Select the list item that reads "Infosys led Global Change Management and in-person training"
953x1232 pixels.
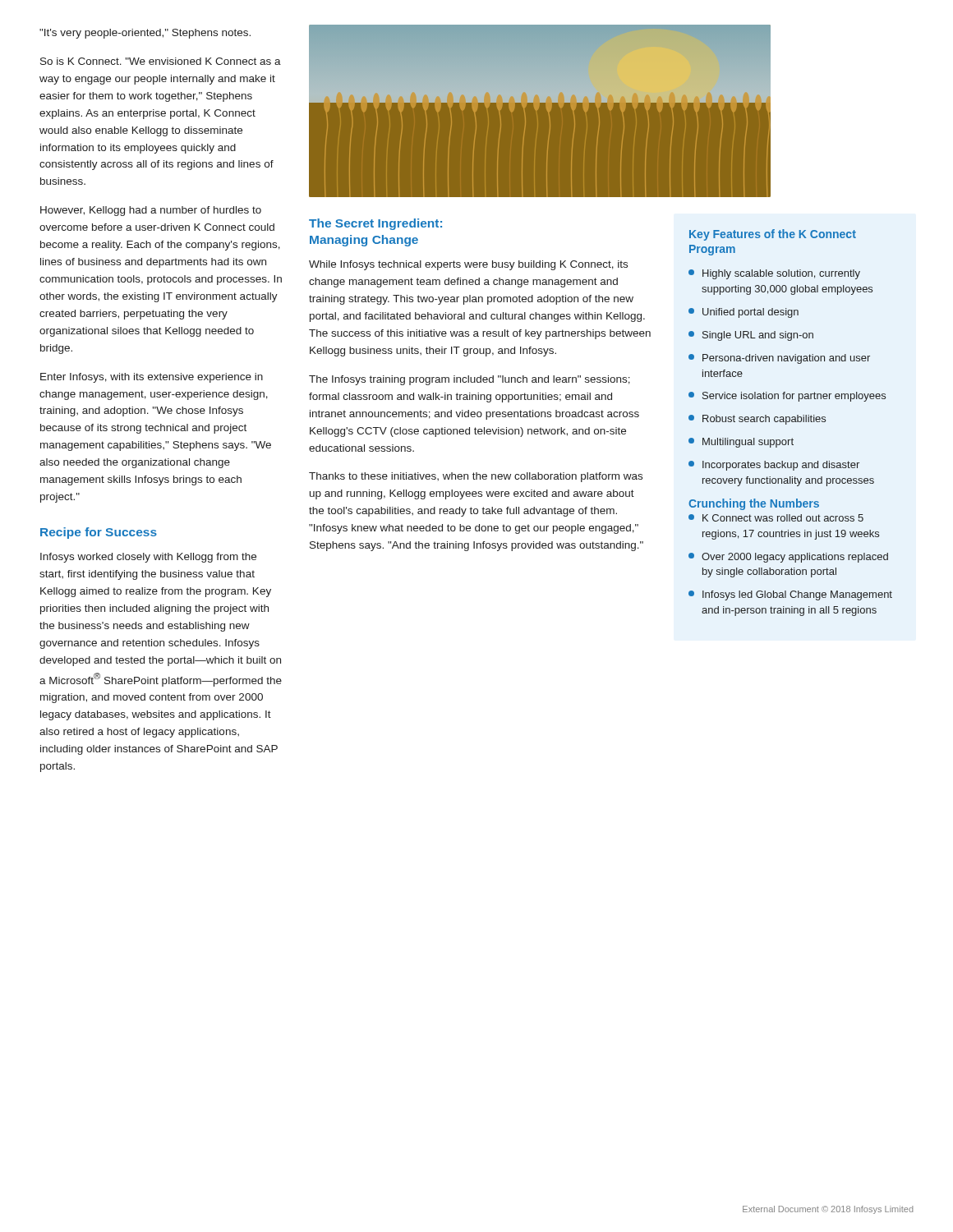(x=795, y=603)
